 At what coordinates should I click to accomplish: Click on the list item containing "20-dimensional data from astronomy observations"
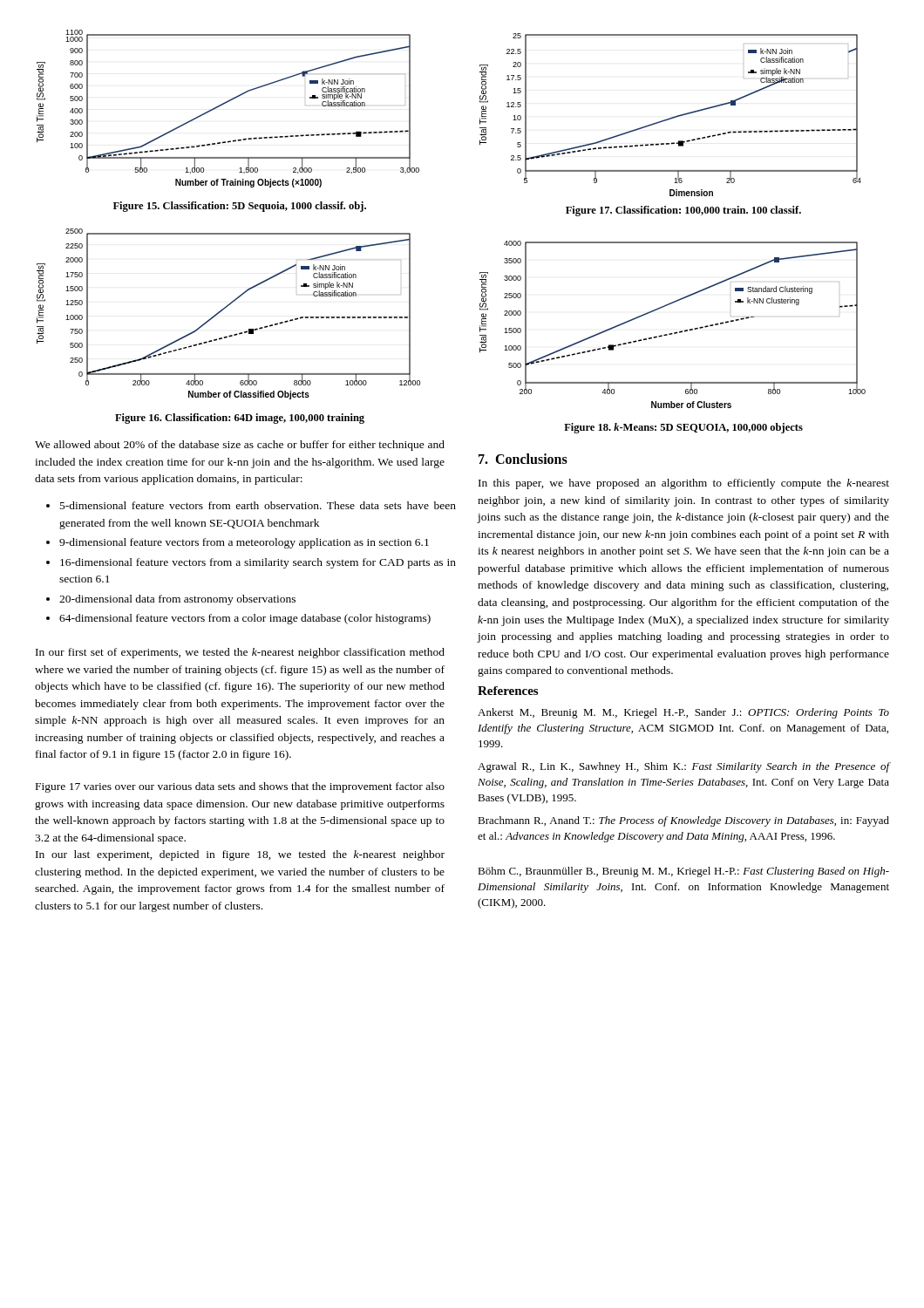click(178, 598)
